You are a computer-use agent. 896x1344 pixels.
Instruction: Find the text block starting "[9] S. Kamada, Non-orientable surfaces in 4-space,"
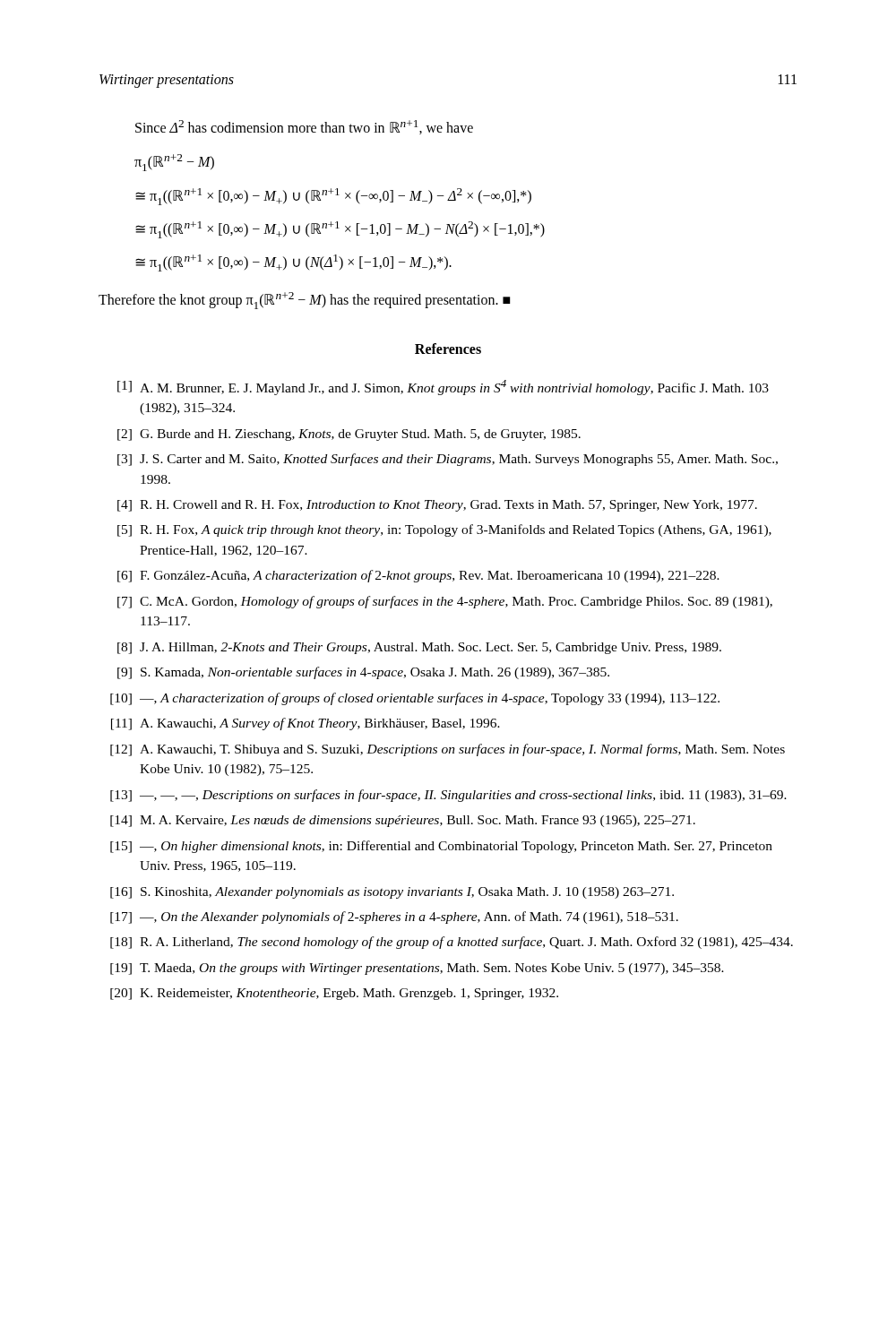[448, 672]
